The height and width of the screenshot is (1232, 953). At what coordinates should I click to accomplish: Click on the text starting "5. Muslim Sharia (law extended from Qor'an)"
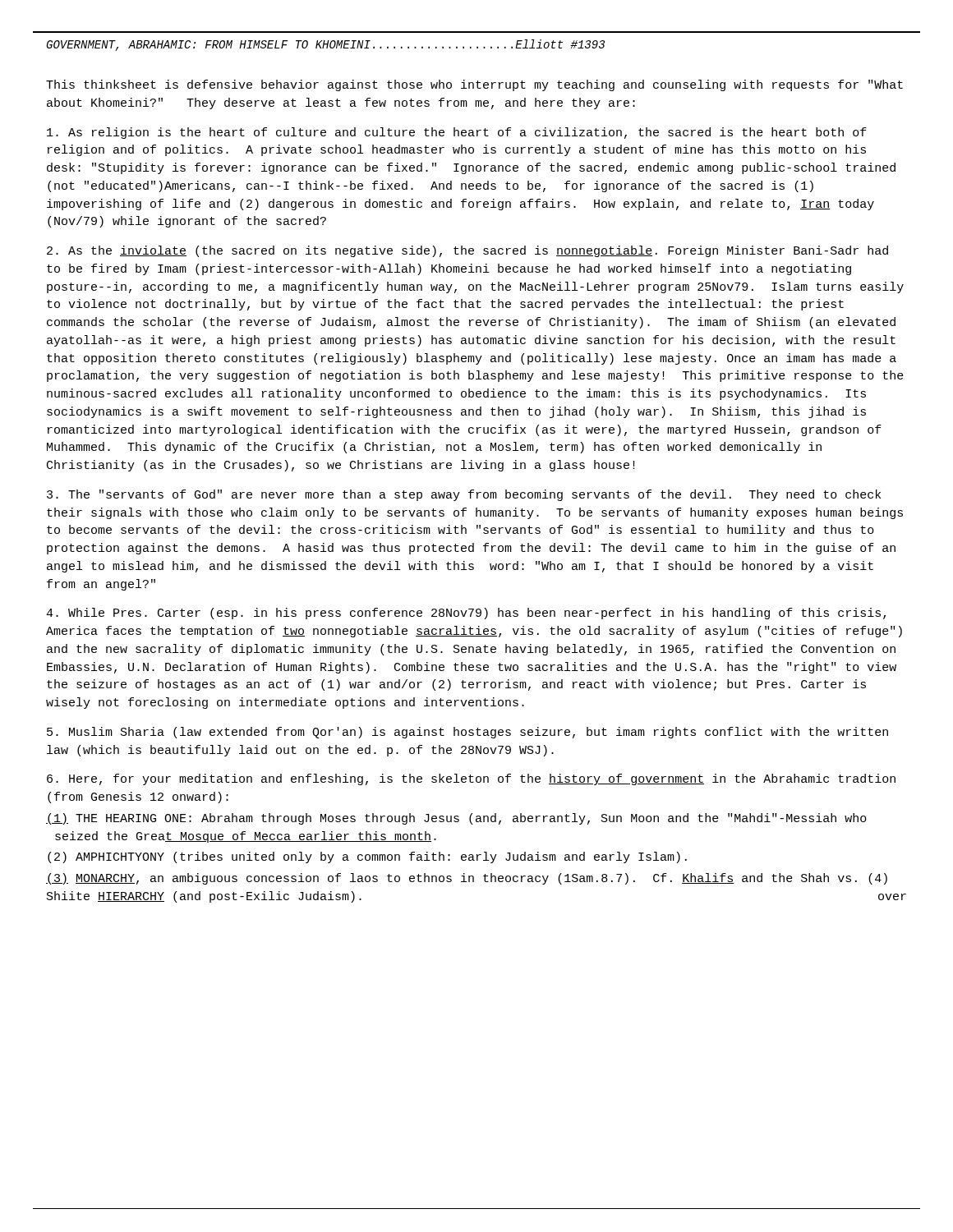click(x=468, y=742)
